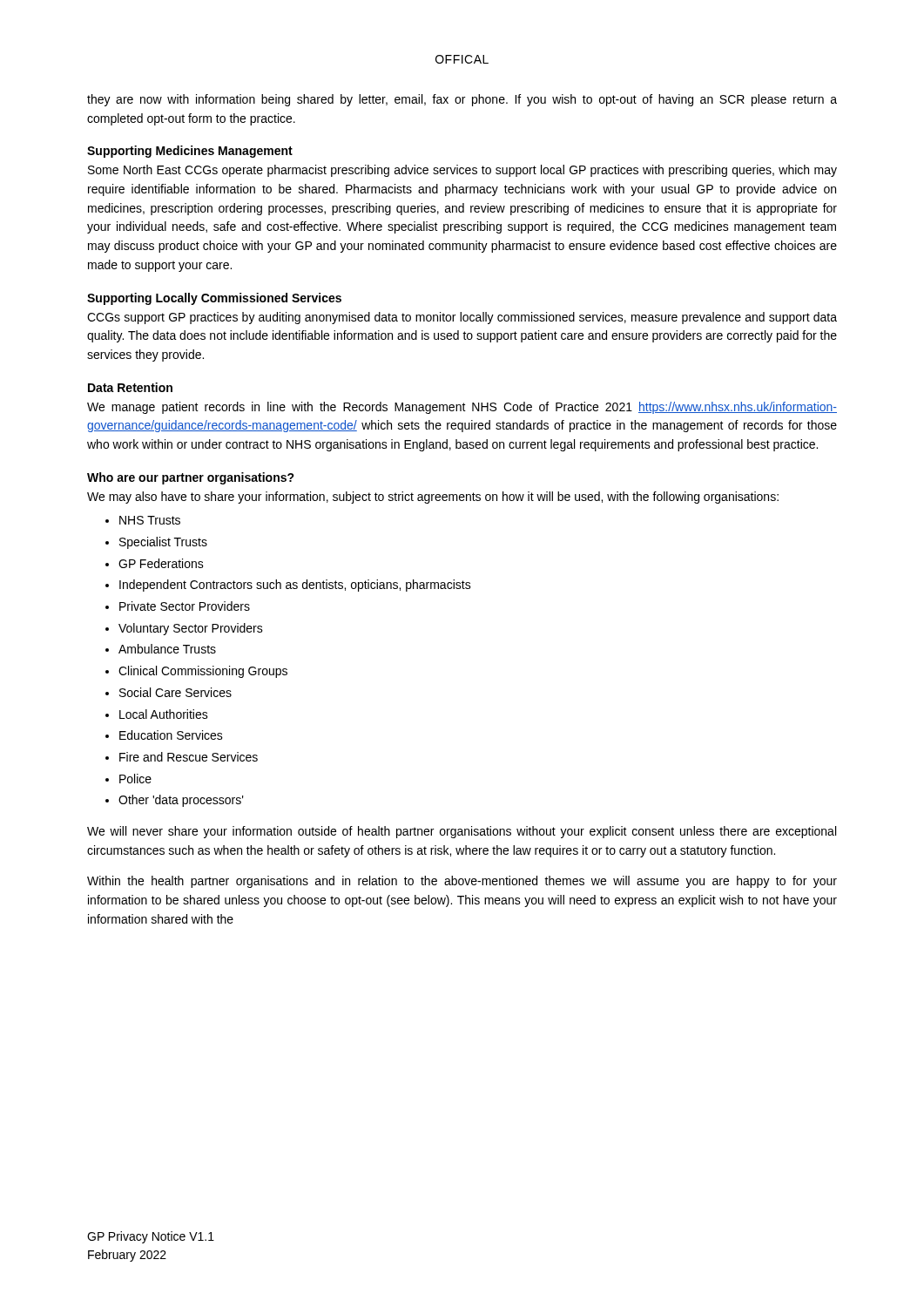Locate the block of text that opens with "Independent Contractors such as"
924x1307 pixels.
tap(295, 585)
